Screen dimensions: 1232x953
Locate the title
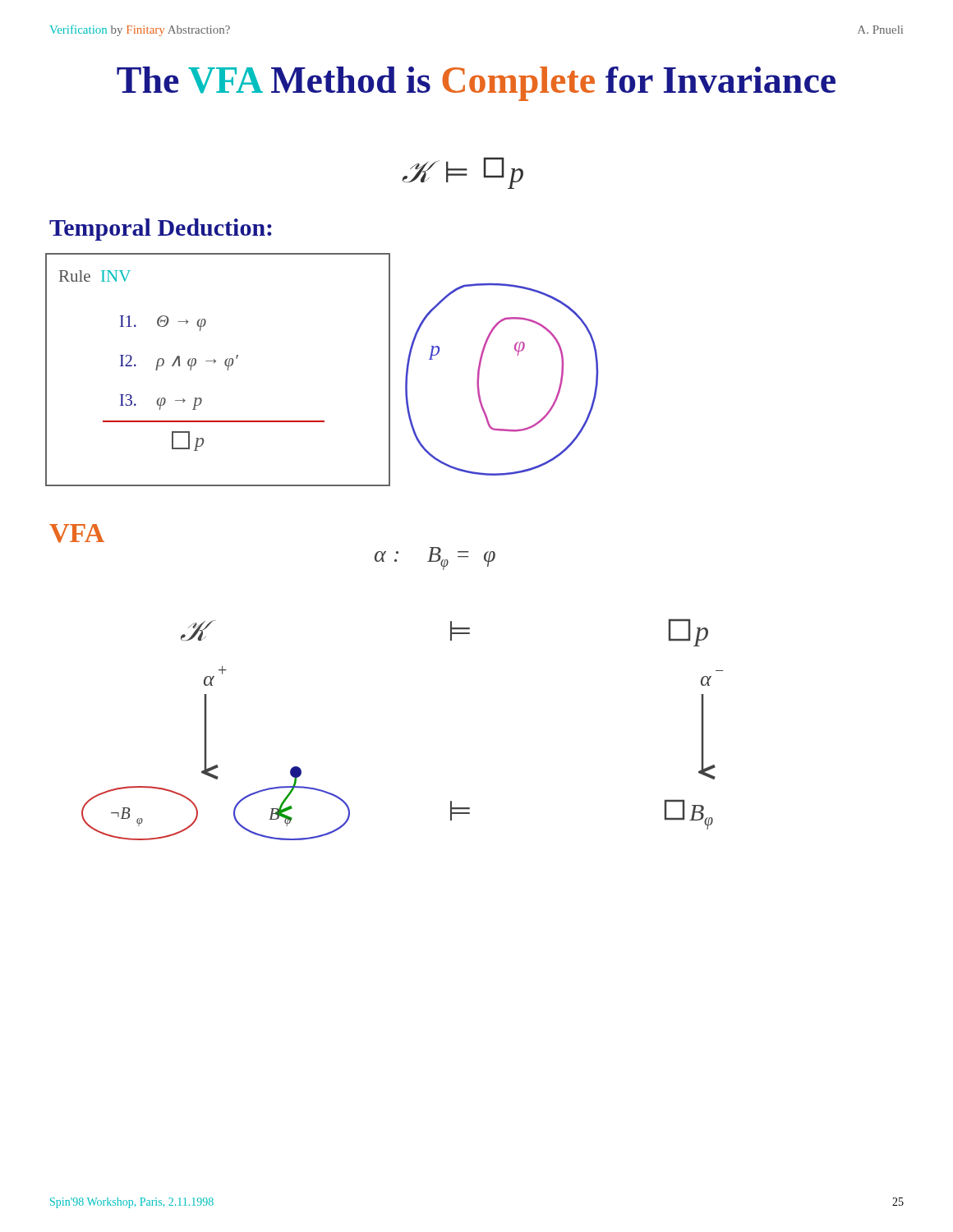[x=476, y=80]
